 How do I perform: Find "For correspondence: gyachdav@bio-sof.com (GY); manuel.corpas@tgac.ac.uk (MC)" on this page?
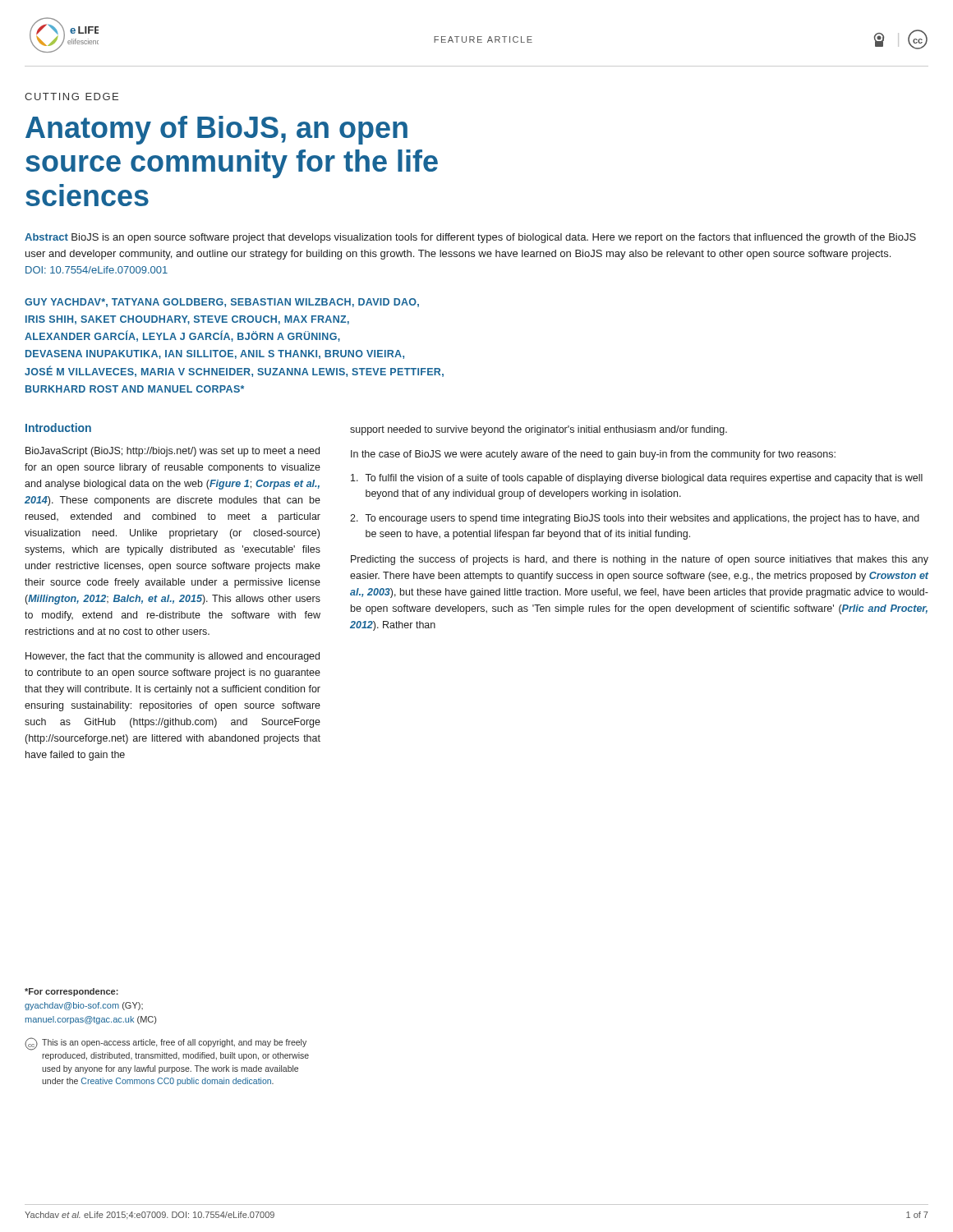(x=91, y=1005)
